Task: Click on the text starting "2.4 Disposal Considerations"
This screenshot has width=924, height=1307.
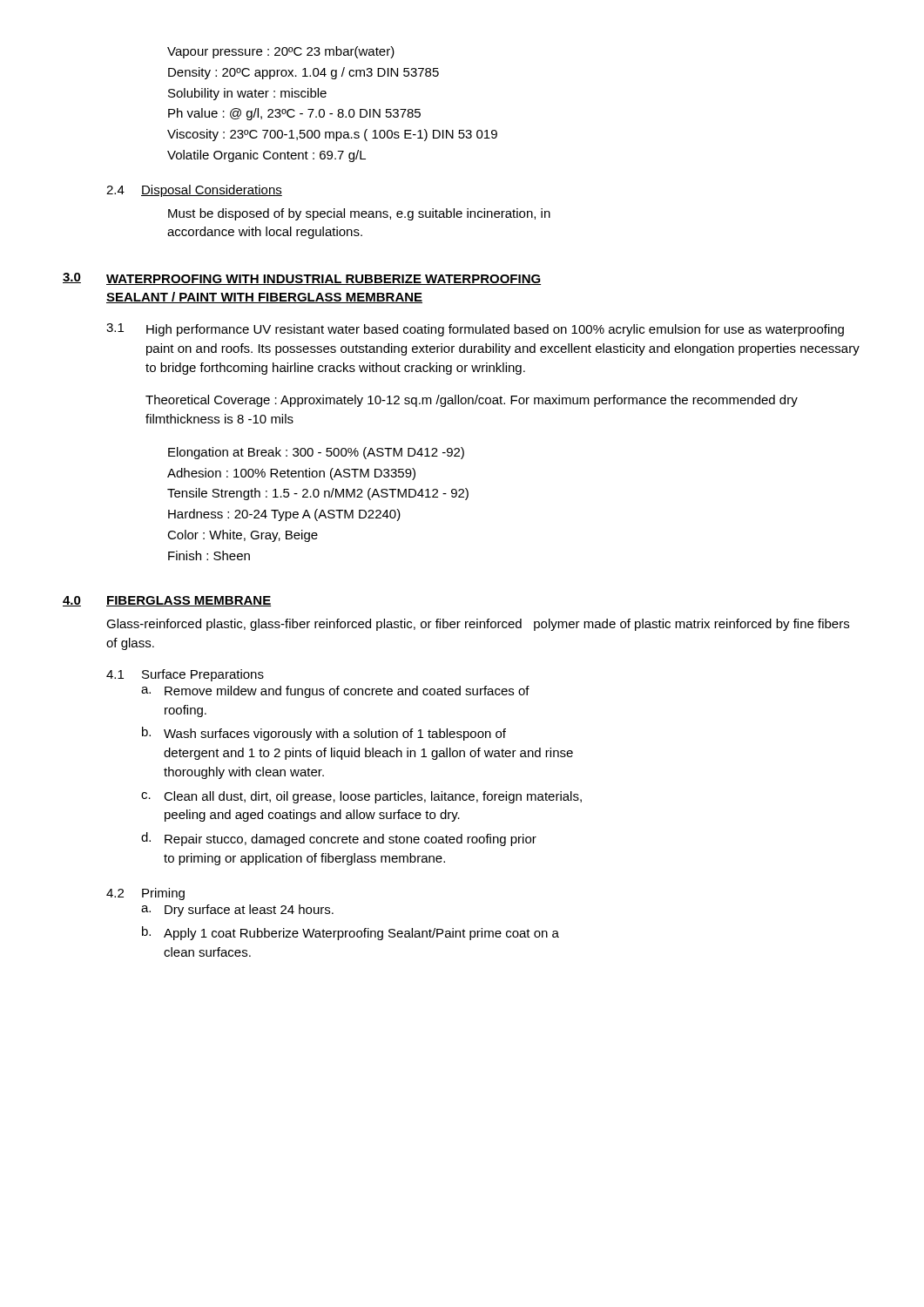Action: 194,189
